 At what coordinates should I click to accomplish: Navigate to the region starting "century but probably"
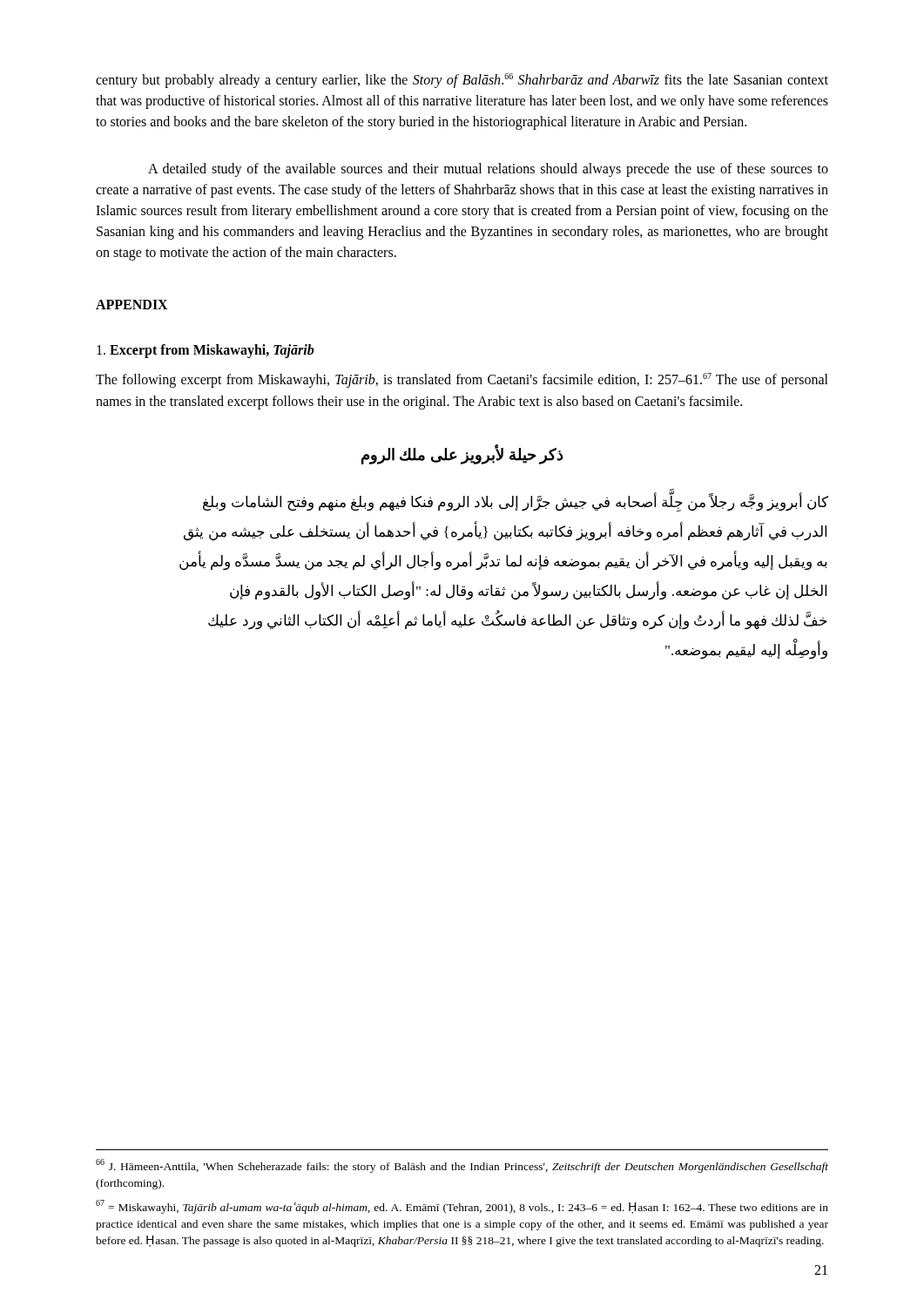tap(462, 100)
